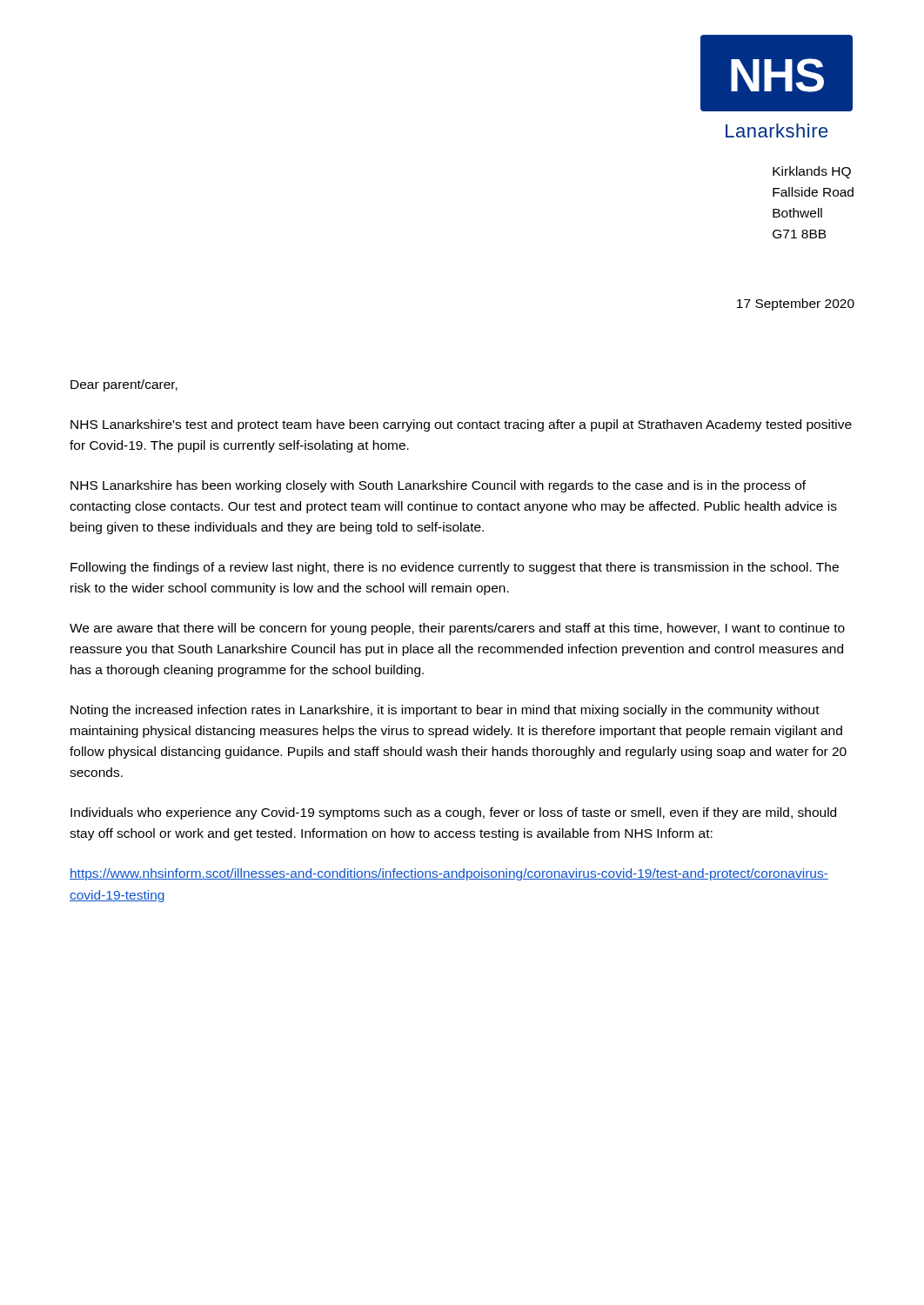Find the text with the text "Dear parent/carer,"
Screen dimensions: 1305x924
click(124, 384)
